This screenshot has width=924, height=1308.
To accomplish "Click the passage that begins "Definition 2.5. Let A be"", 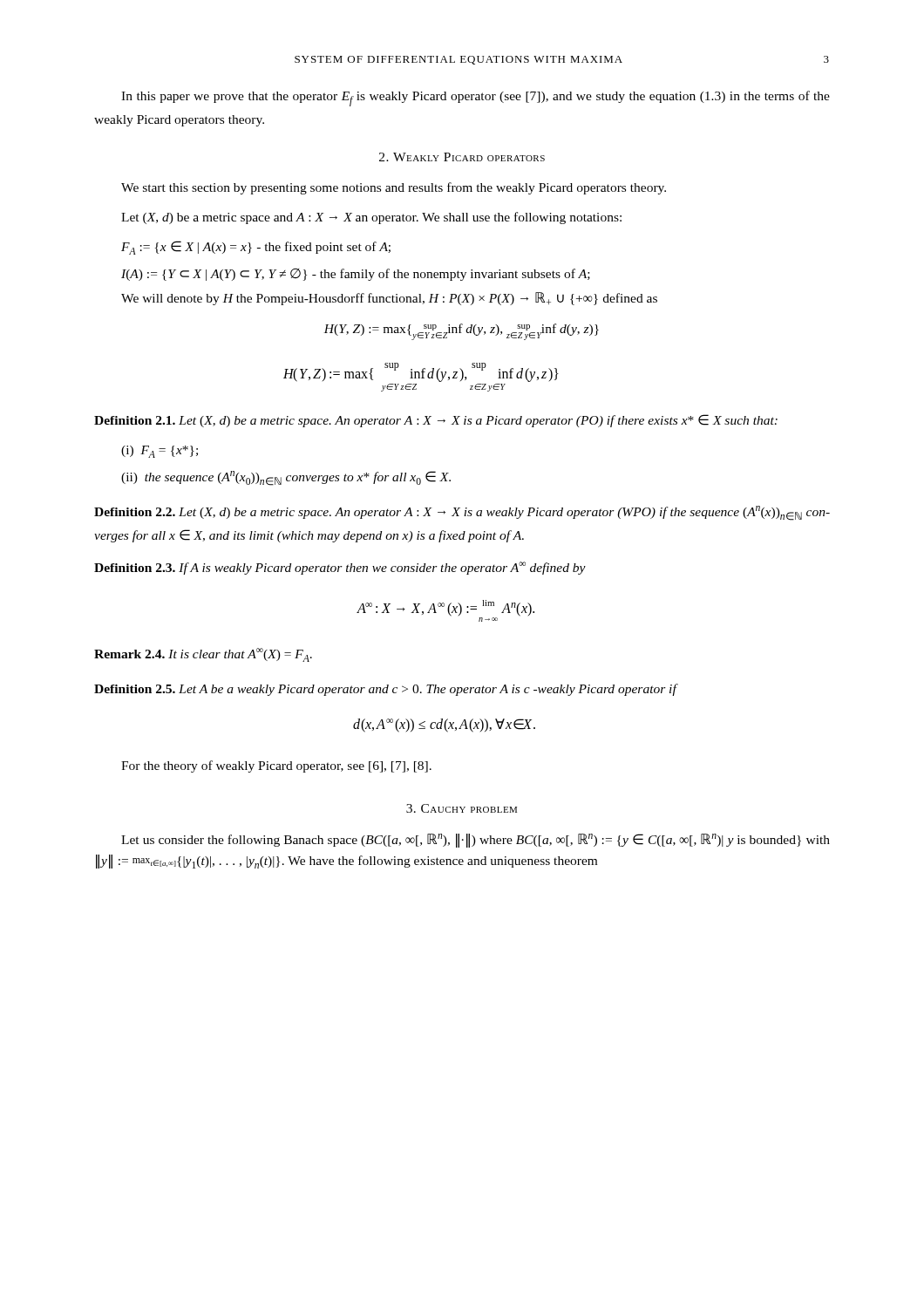I will [462, 688].
